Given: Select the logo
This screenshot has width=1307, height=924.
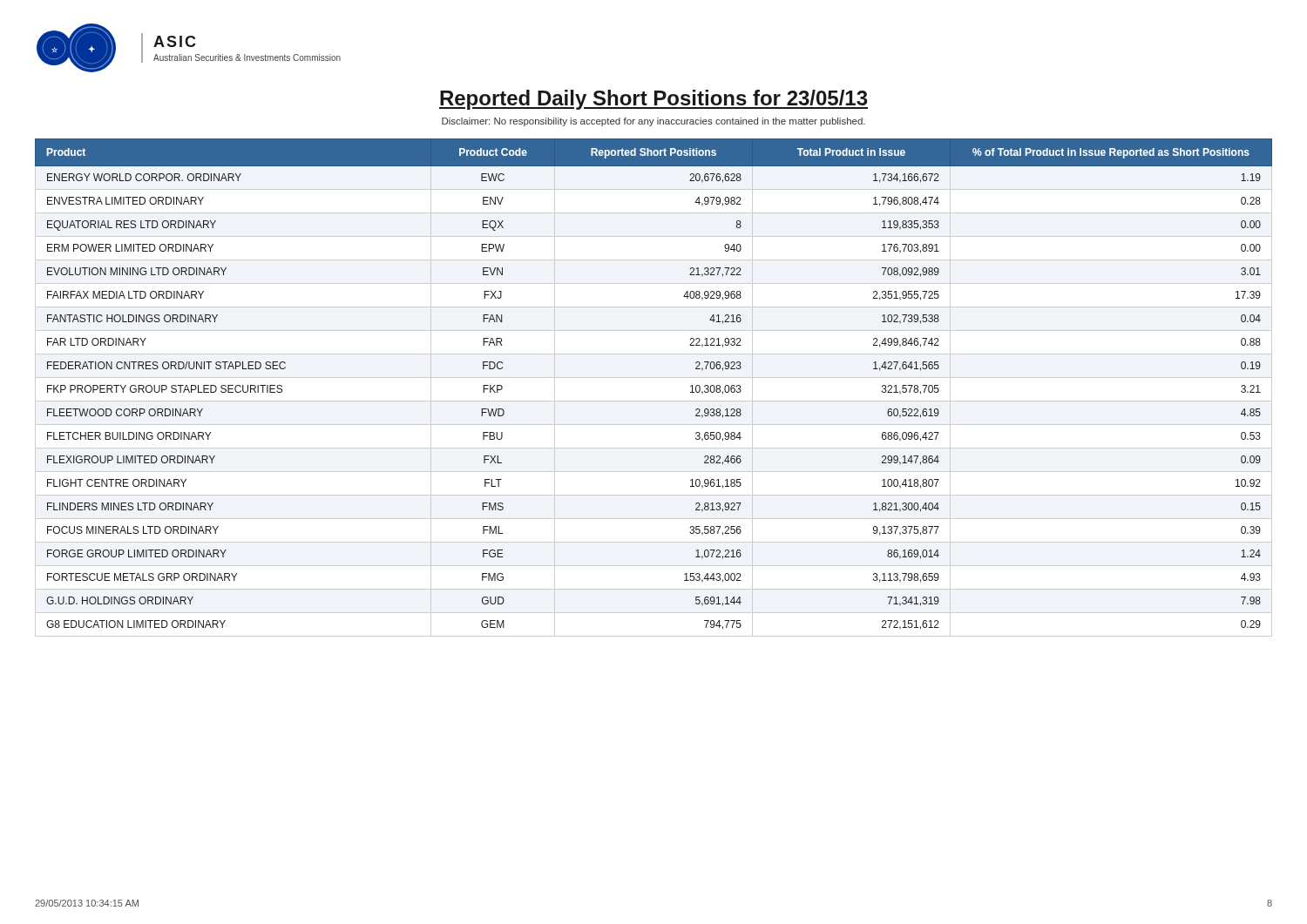Looking at the screenshot, I should point(188,48).
